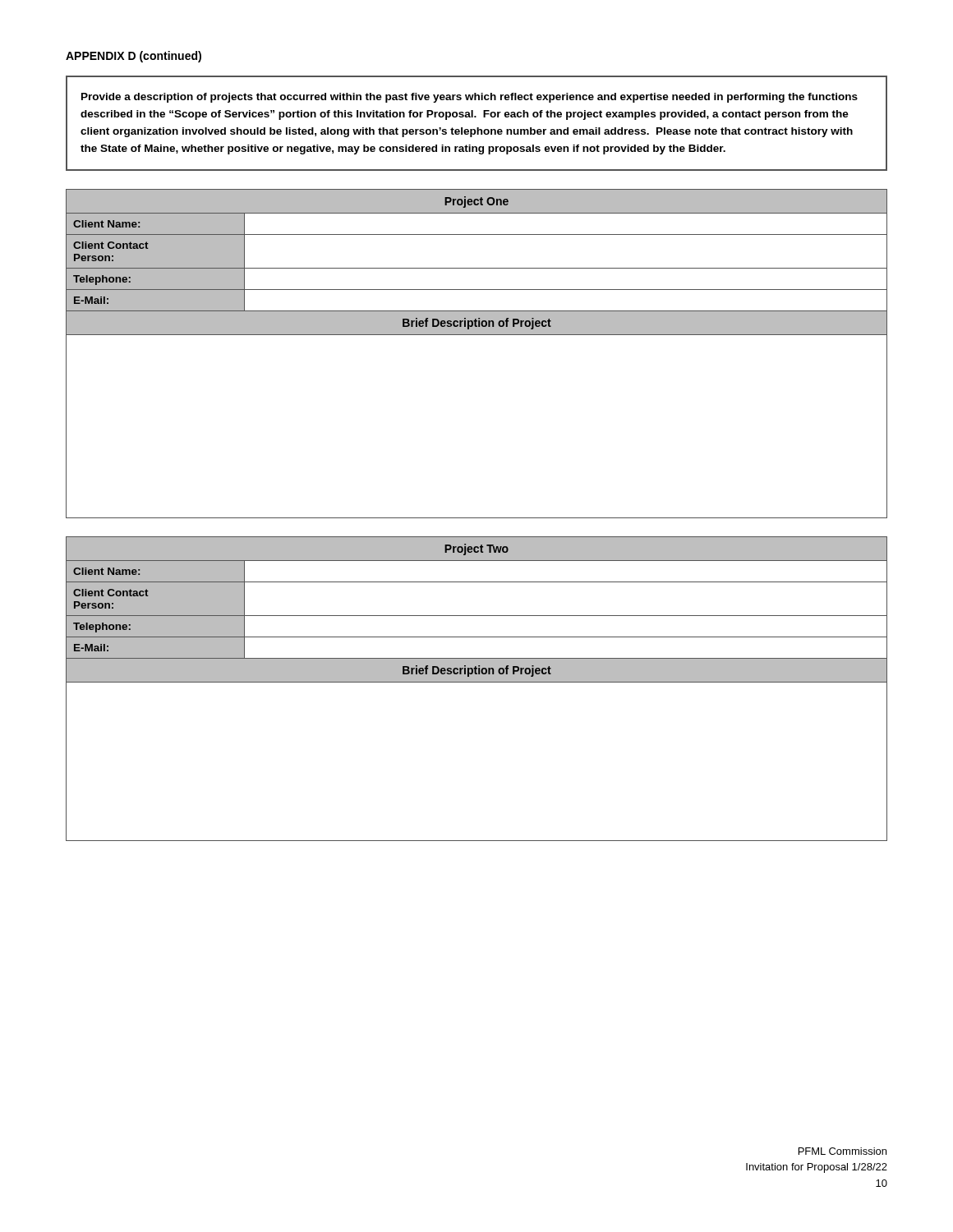Navigate to the passage starting "Provide a description of projects"
The width and height of the screenshot is (953, 1232).
click(x=469, y=122)
